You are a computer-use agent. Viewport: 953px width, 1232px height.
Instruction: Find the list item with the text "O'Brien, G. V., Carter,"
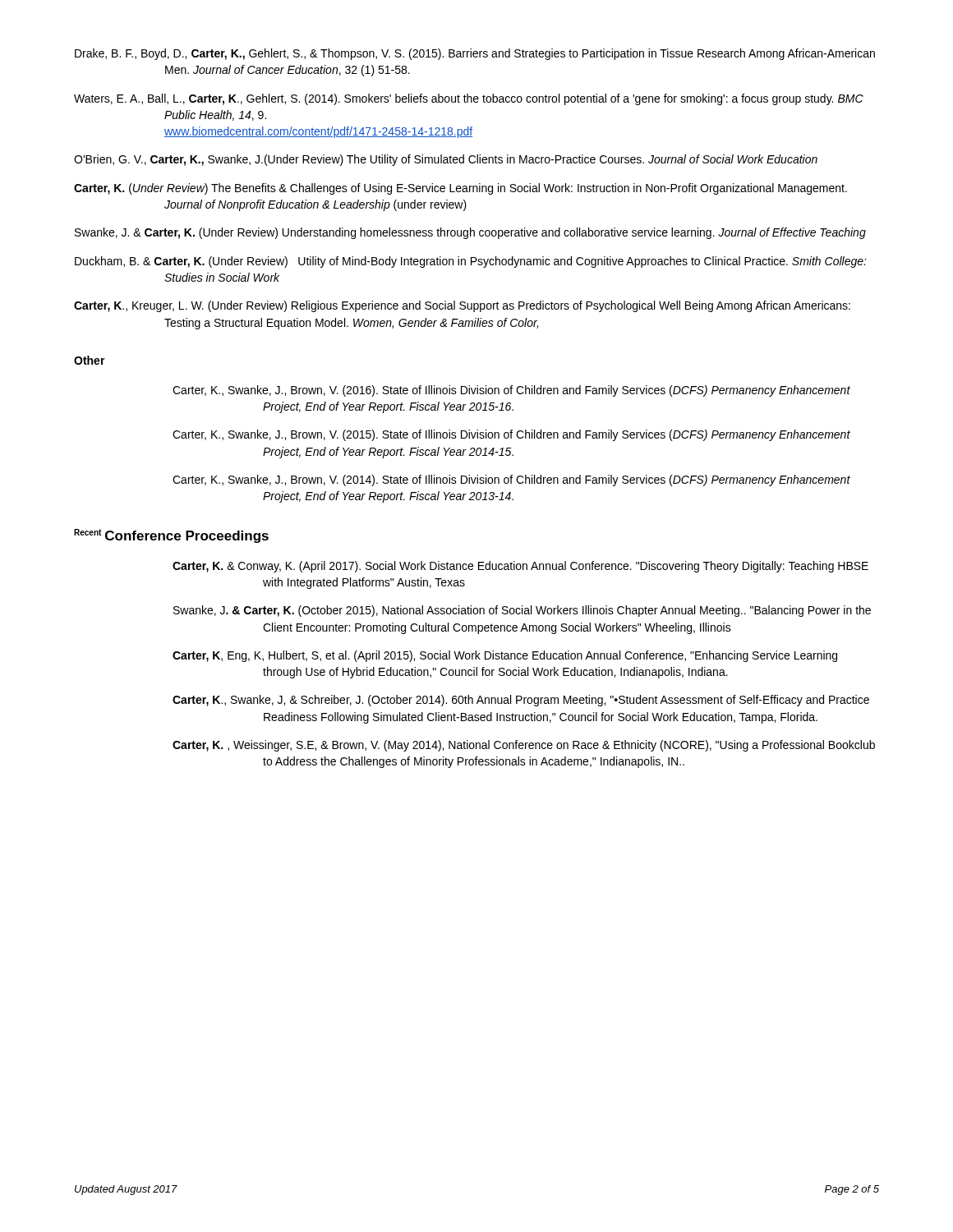[x=446, y=160]
